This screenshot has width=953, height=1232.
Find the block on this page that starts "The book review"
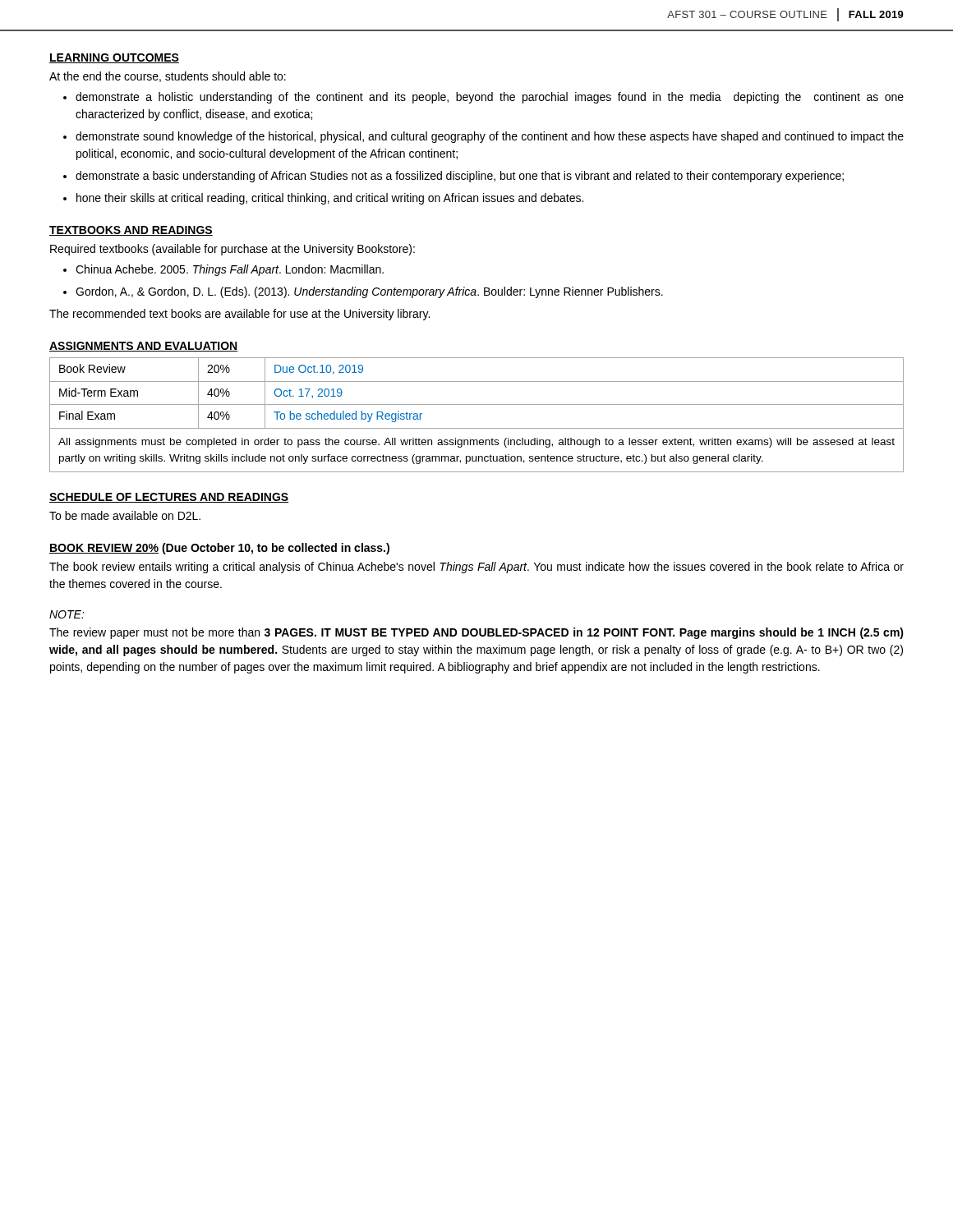[x=476, y=576]
